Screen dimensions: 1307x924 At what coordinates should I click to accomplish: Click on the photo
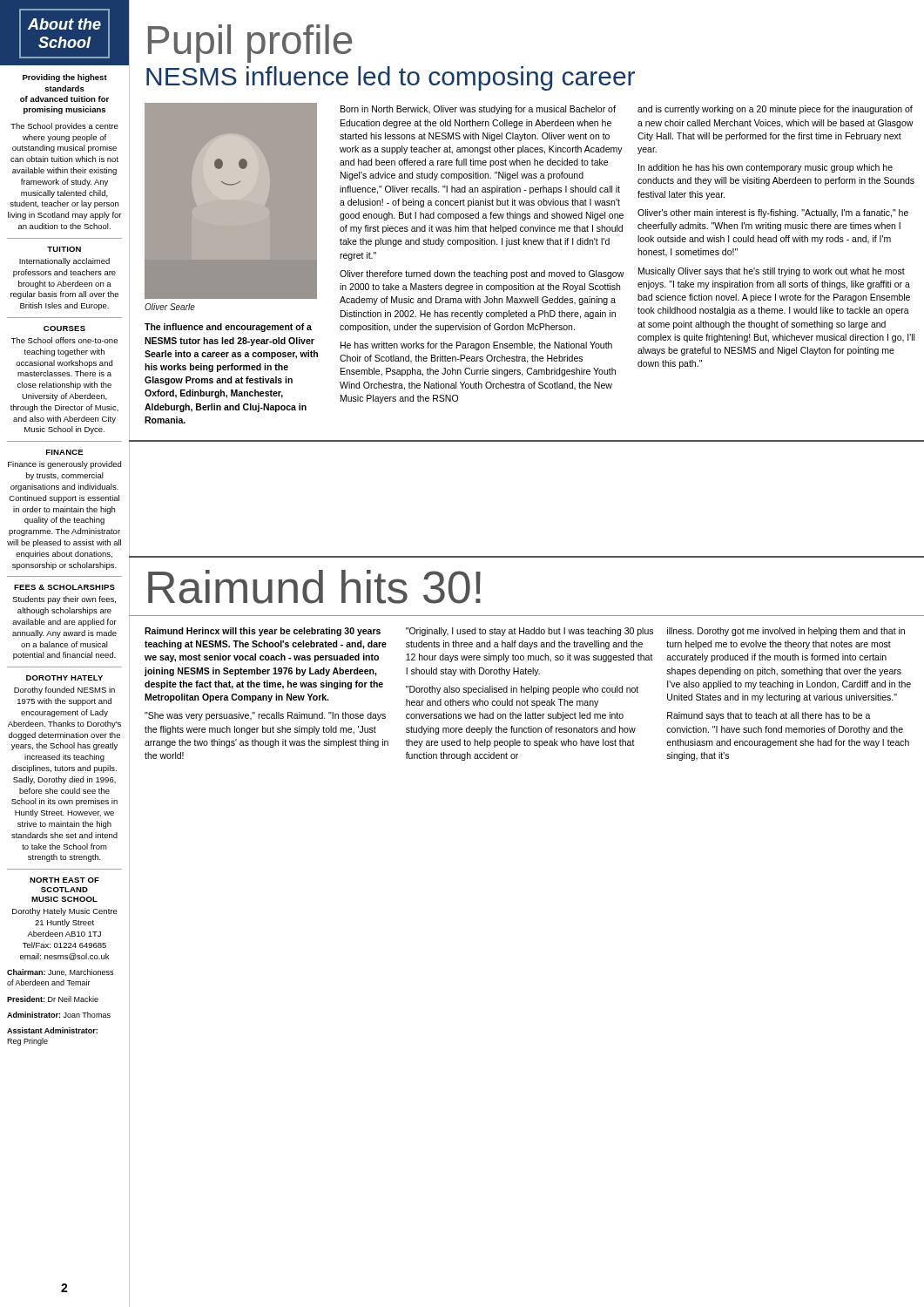(231, 201)
